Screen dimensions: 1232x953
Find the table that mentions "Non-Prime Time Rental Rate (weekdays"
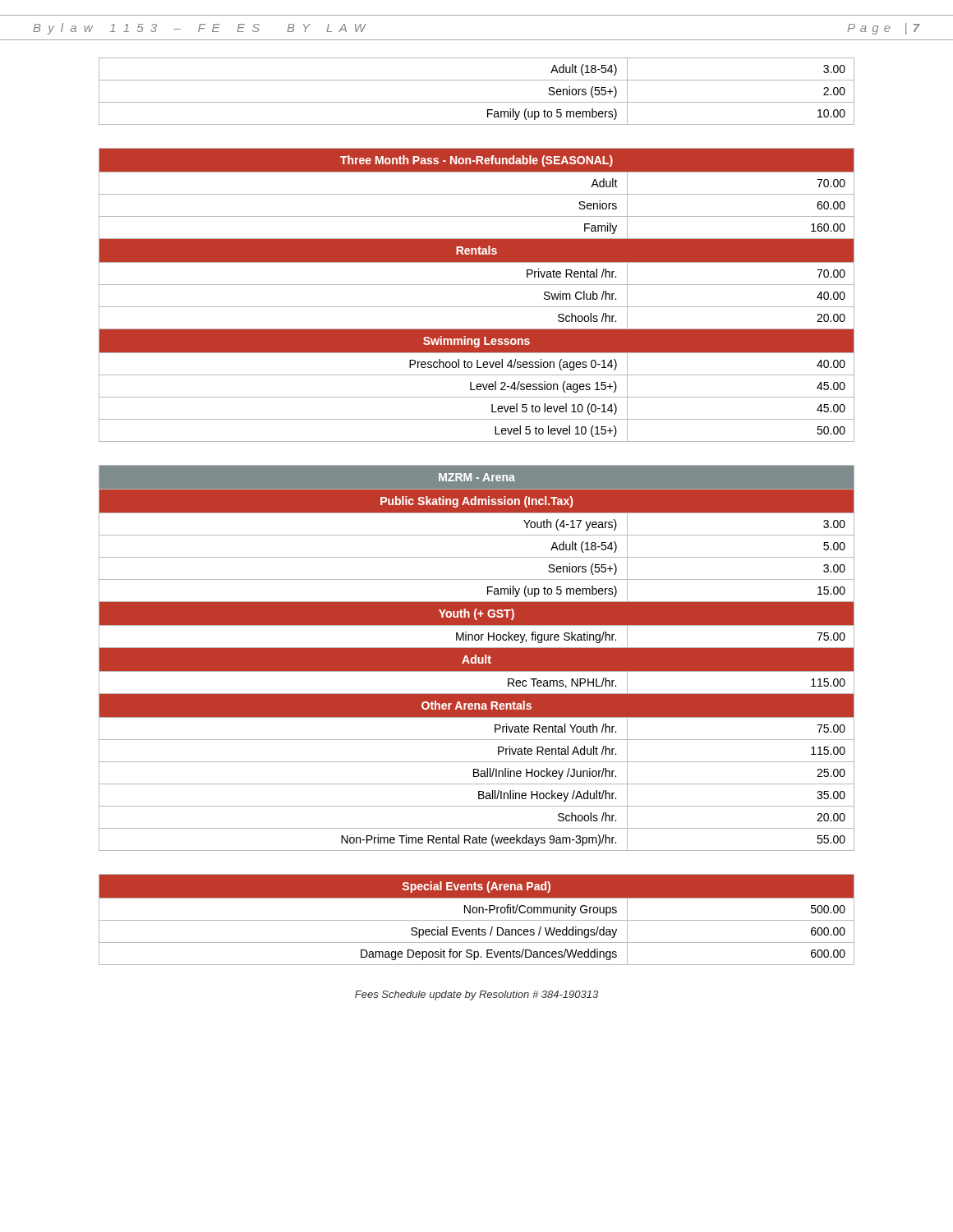[x=476, y=658]
